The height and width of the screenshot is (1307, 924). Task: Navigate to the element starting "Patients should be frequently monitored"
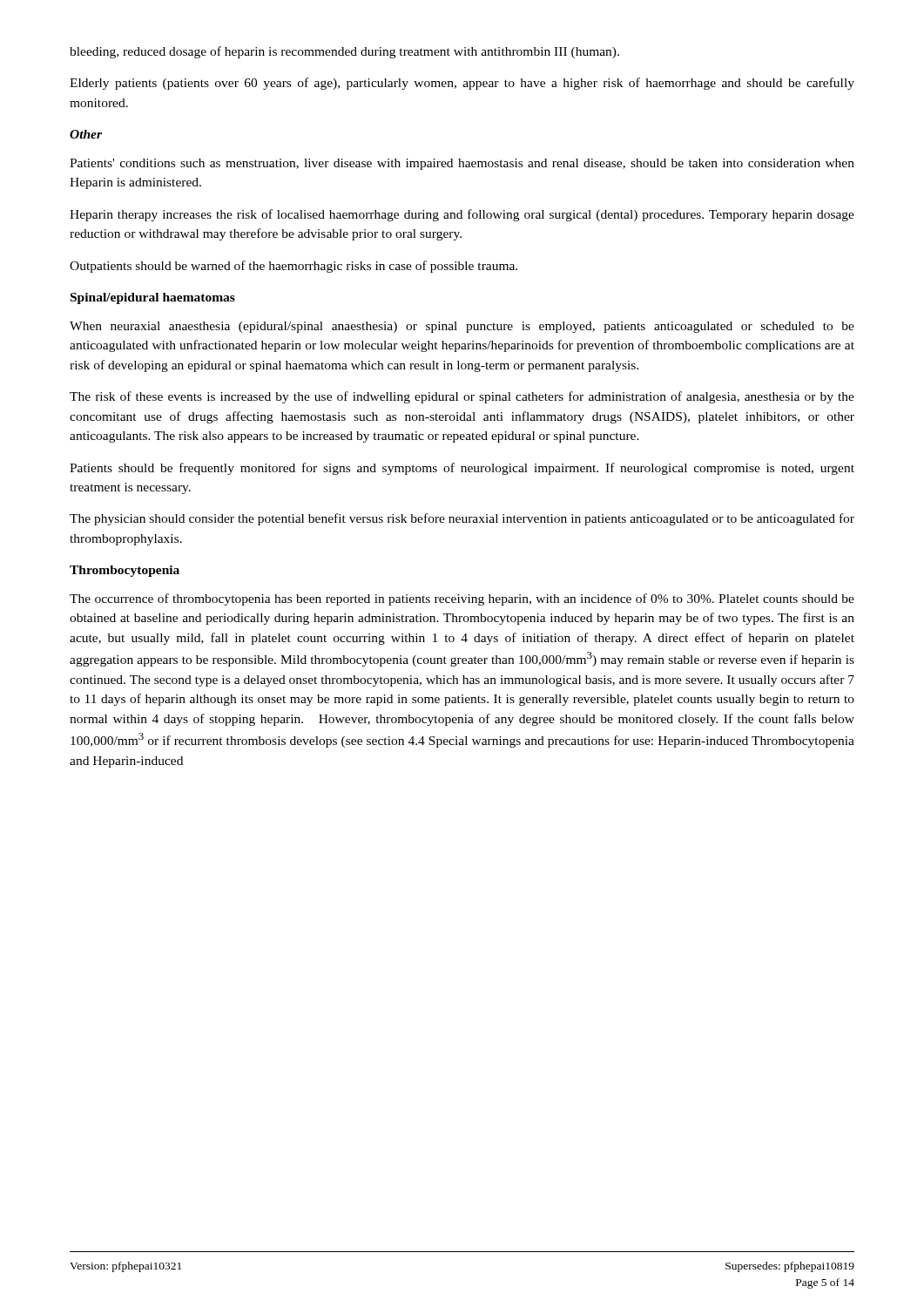point(462,477)
